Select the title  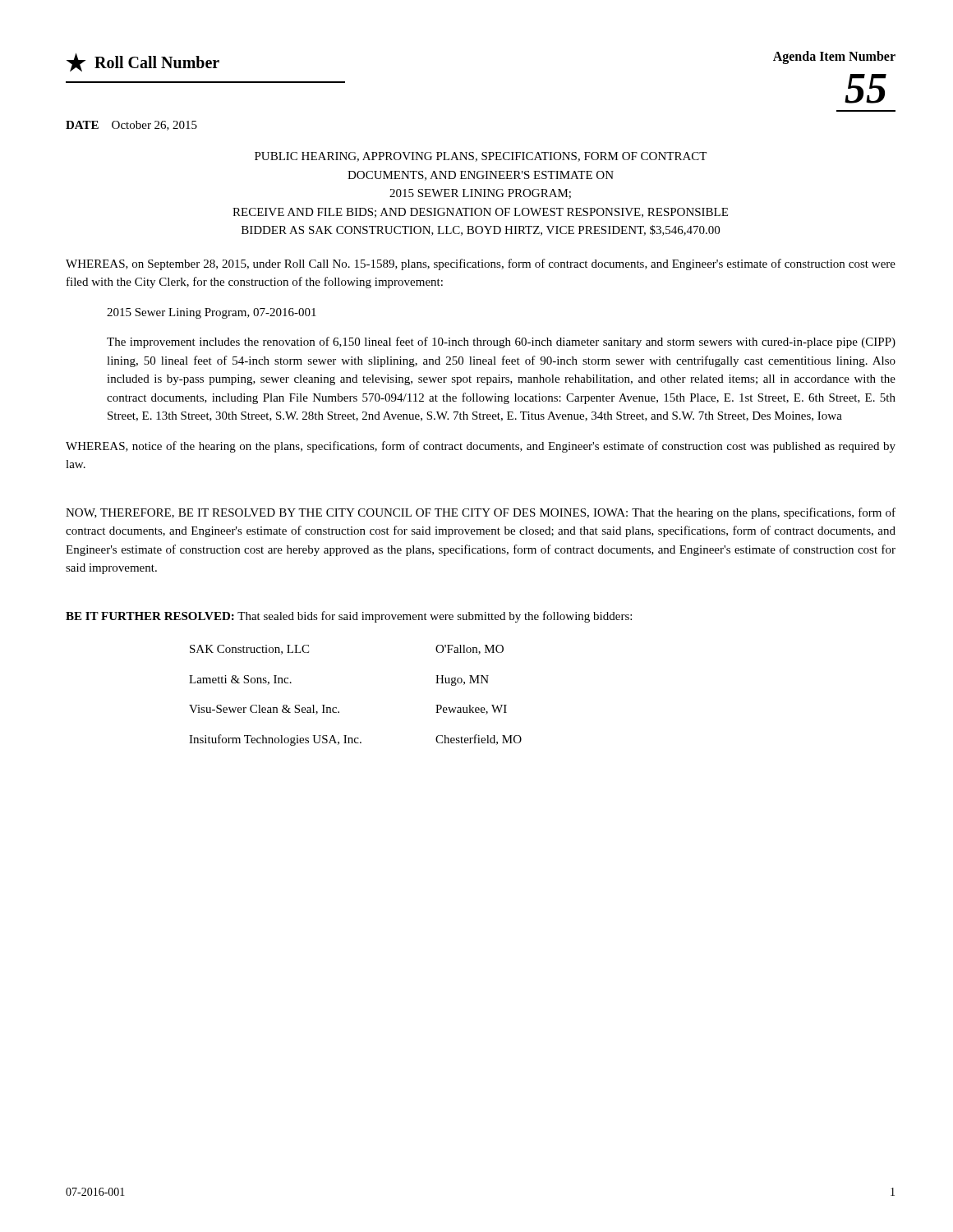[481, 193]
